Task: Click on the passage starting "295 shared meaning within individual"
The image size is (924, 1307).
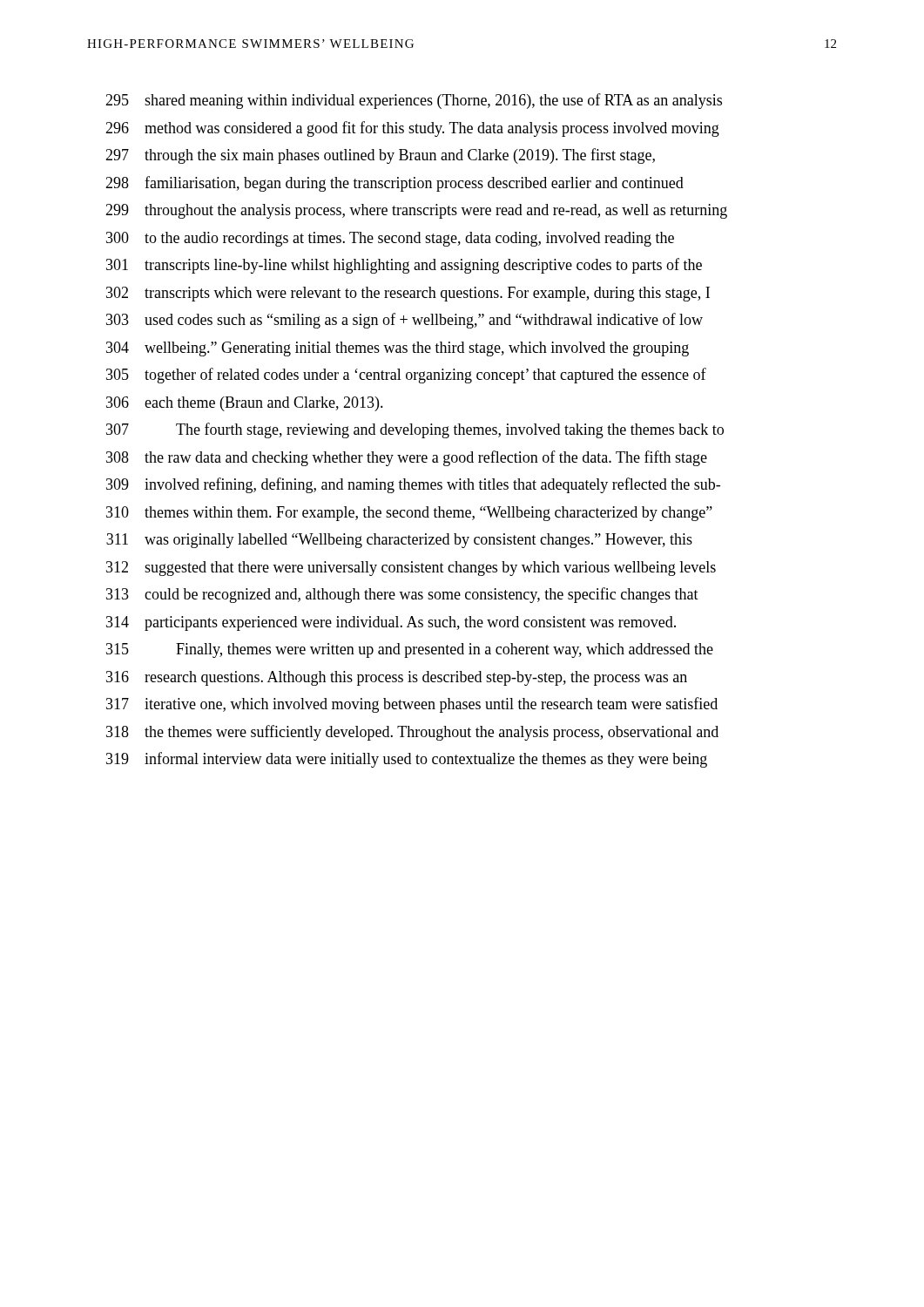Action: click(x=462, y=430)
